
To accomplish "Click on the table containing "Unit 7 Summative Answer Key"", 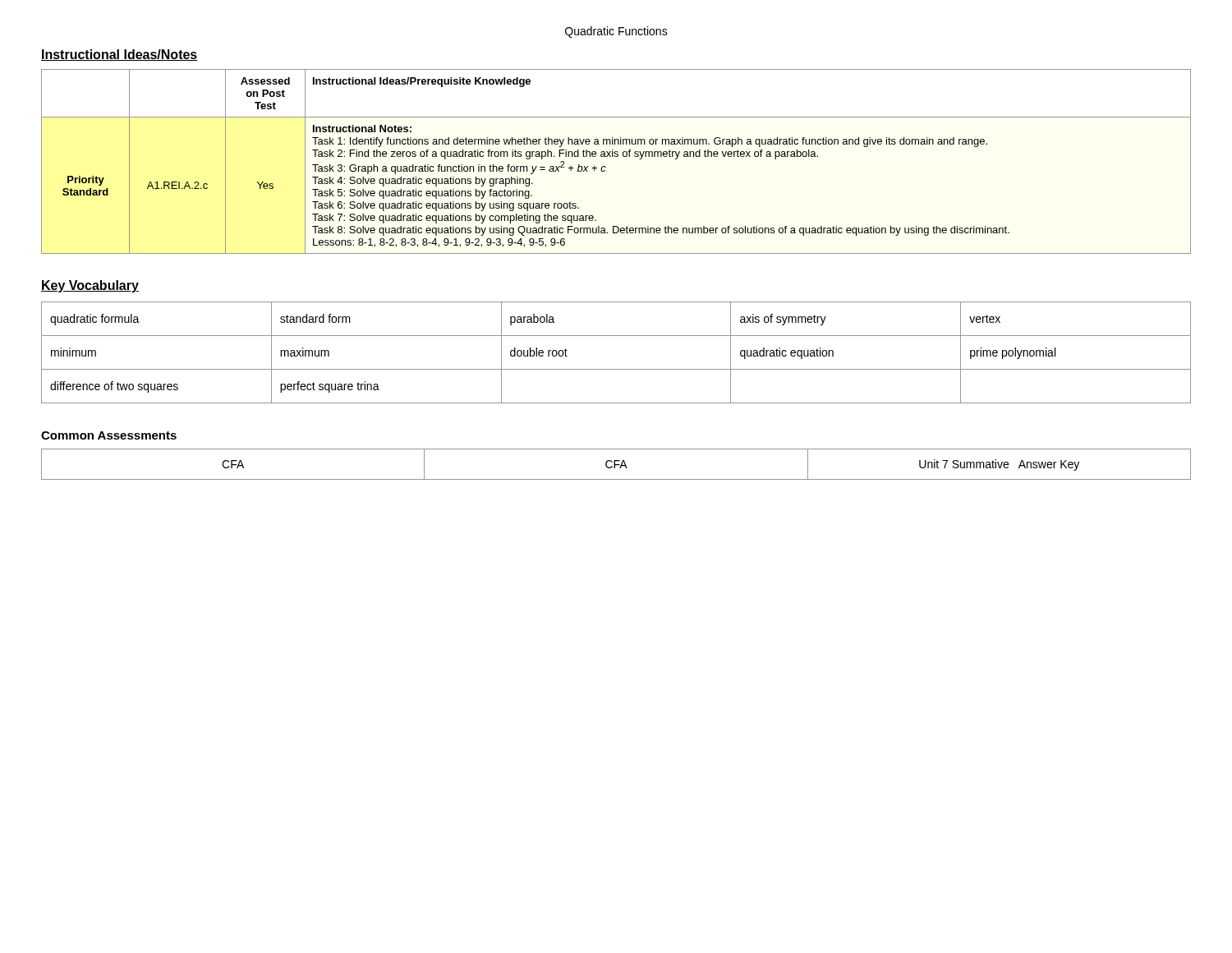I will tap(616, 464).
